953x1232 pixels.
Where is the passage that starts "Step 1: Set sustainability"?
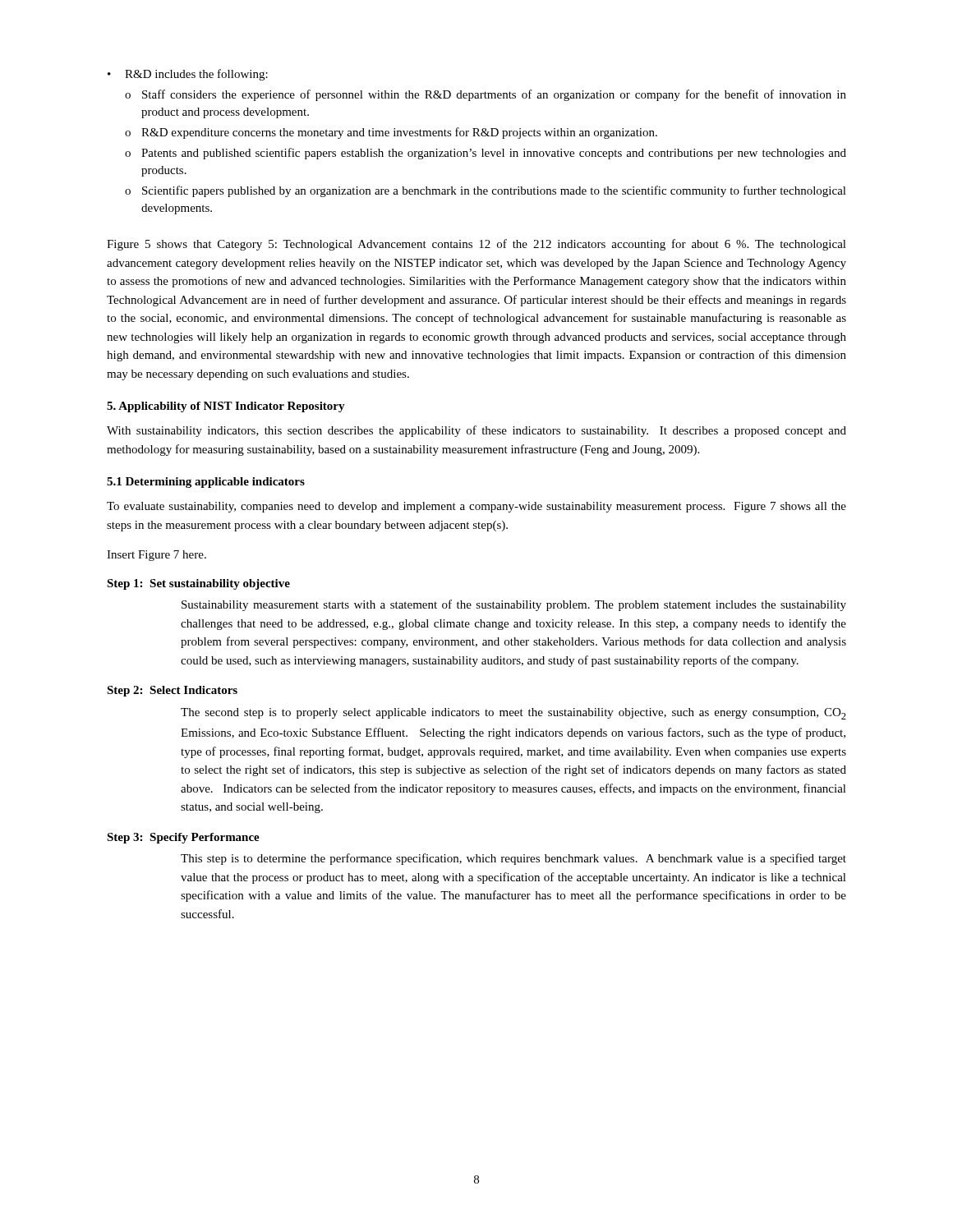pos(198,583)
